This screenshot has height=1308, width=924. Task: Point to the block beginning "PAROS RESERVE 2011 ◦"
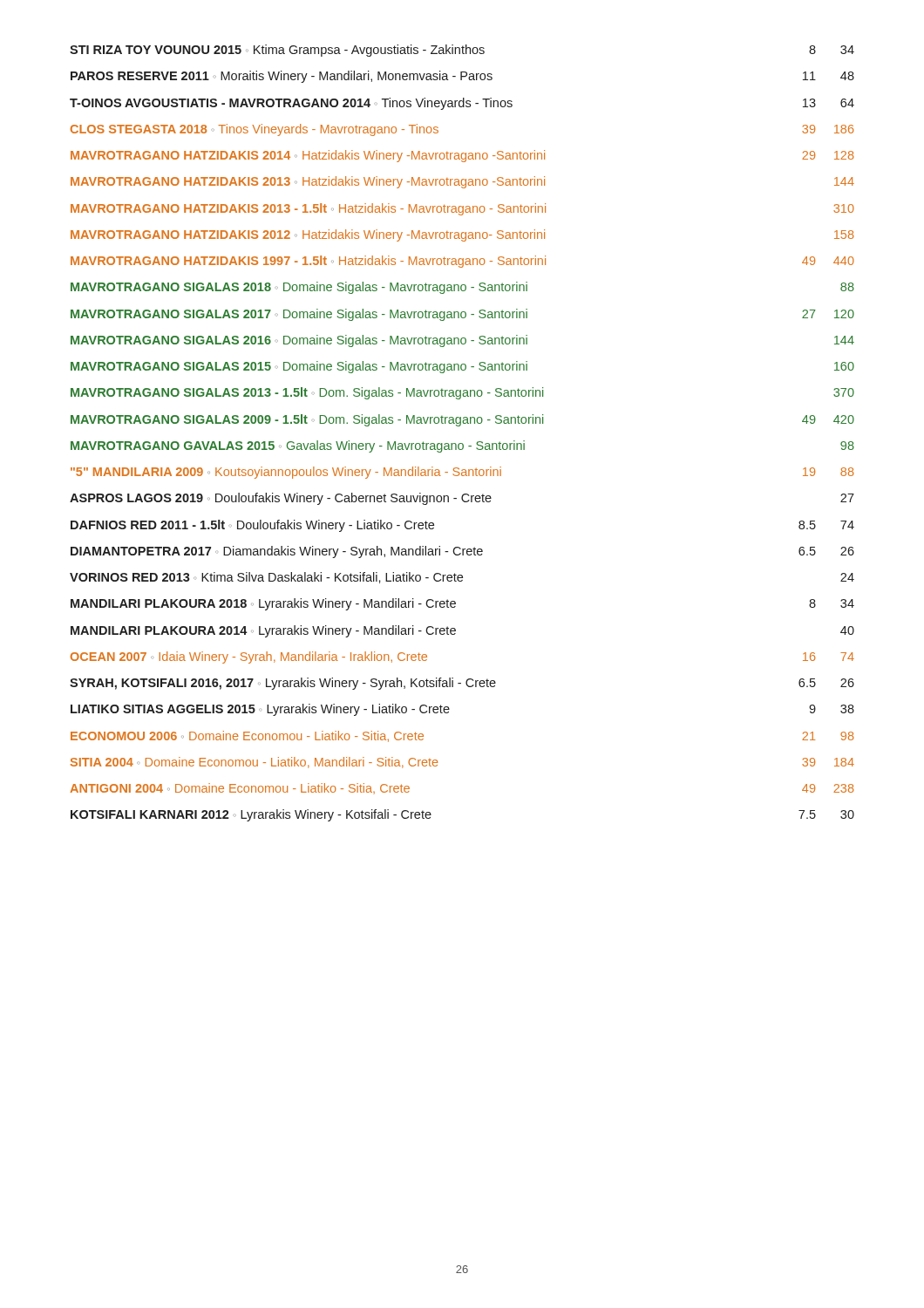pyautogui.click(x=462, y=76)
